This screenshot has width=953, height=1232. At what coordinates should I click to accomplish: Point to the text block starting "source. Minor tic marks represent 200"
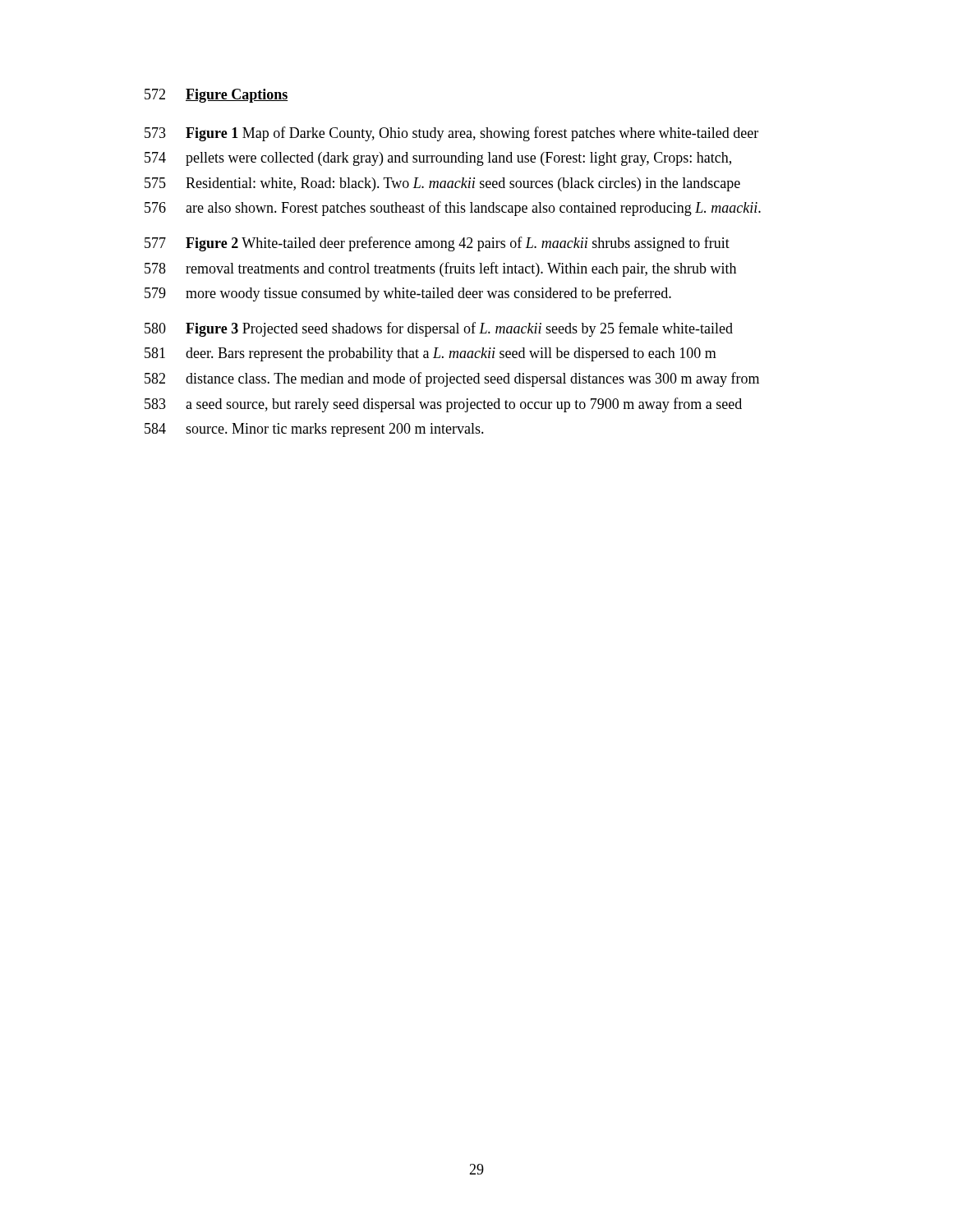(x=335, y=429)
